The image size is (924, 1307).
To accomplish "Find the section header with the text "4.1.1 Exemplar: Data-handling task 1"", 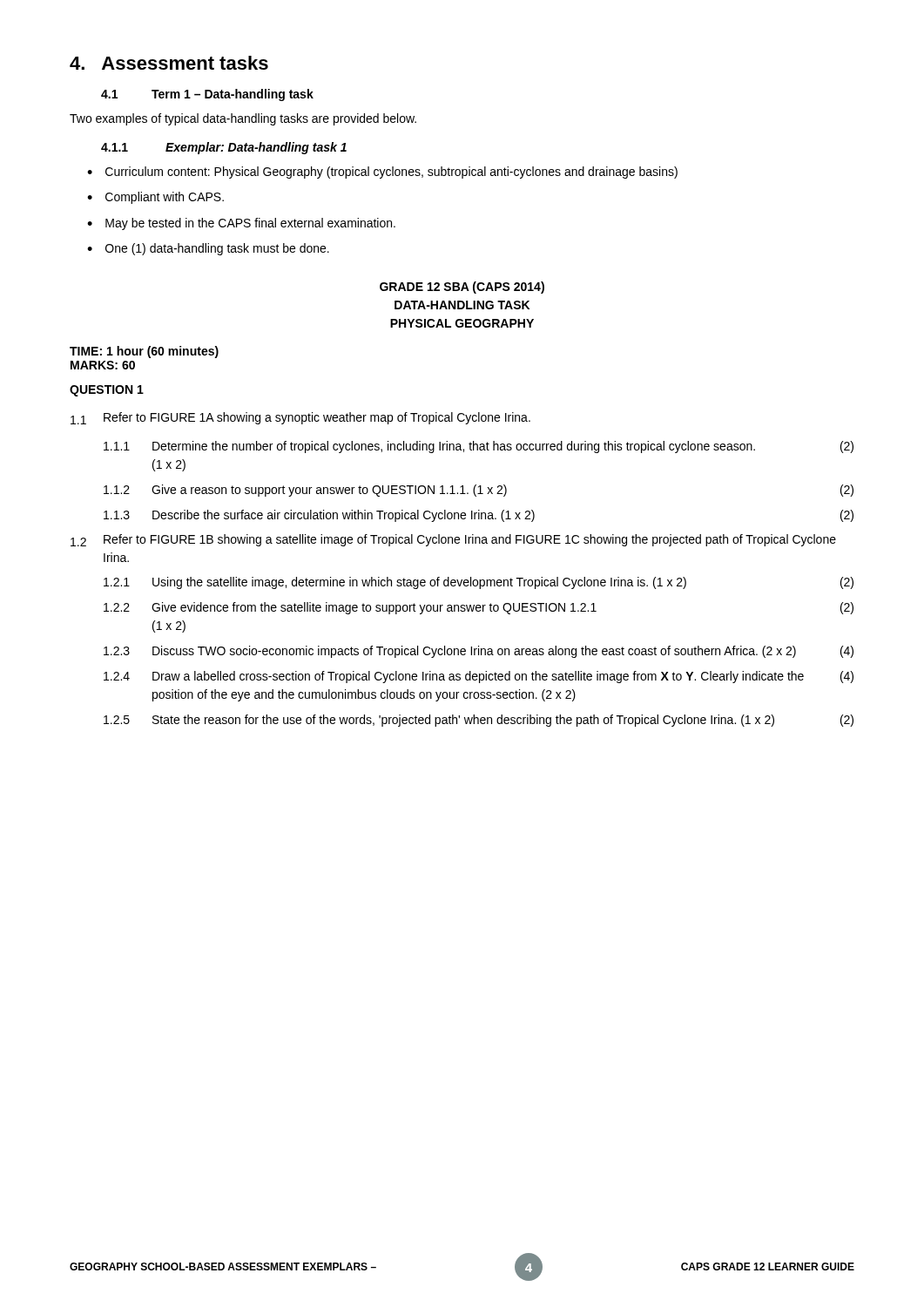I will (224, 147).
